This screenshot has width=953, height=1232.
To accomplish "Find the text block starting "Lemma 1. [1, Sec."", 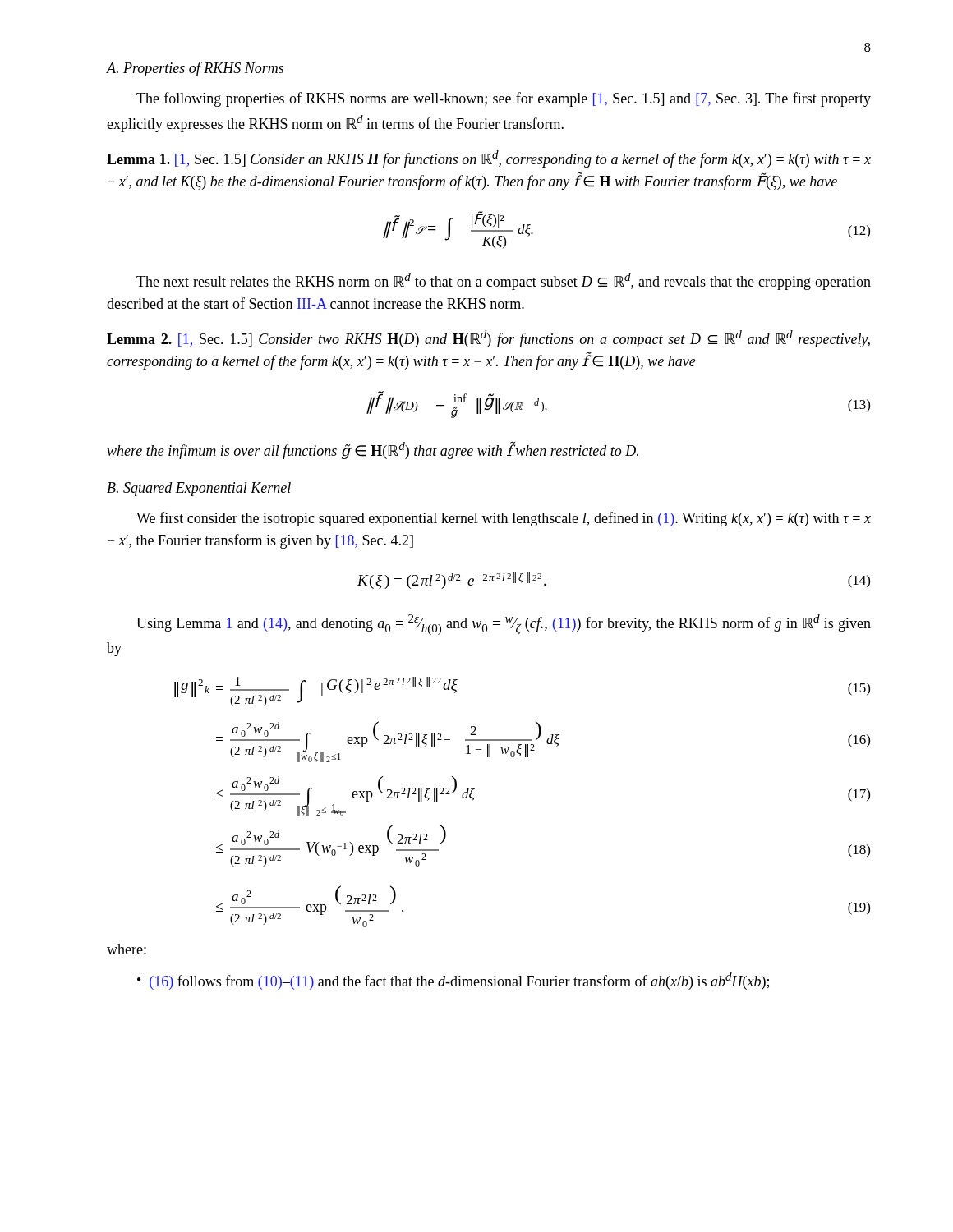I will 489,169.
